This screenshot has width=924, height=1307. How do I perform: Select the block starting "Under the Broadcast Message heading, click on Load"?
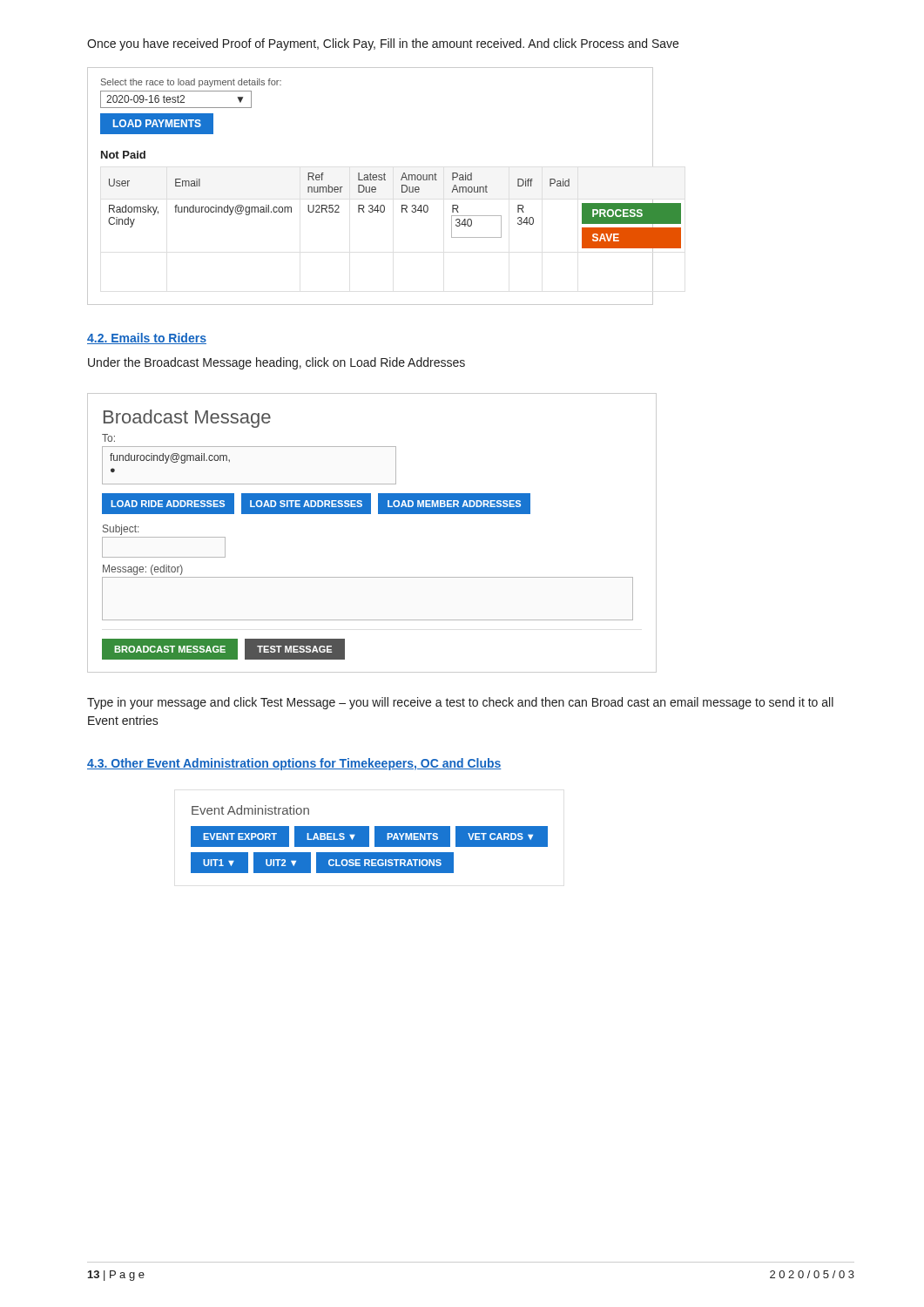click(x=276, y=362)
